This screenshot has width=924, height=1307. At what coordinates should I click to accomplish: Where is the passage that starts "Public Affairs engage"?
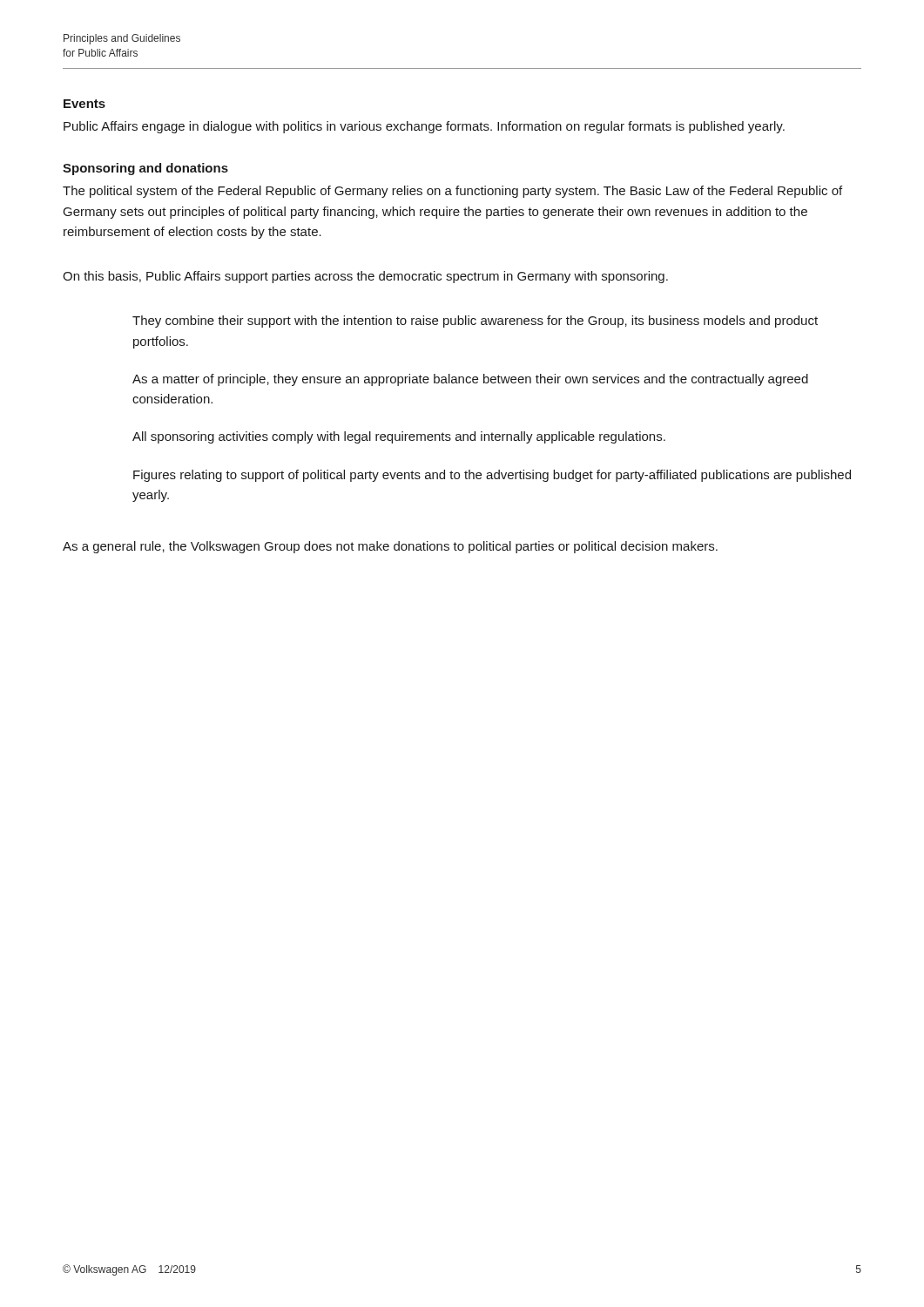424,126
